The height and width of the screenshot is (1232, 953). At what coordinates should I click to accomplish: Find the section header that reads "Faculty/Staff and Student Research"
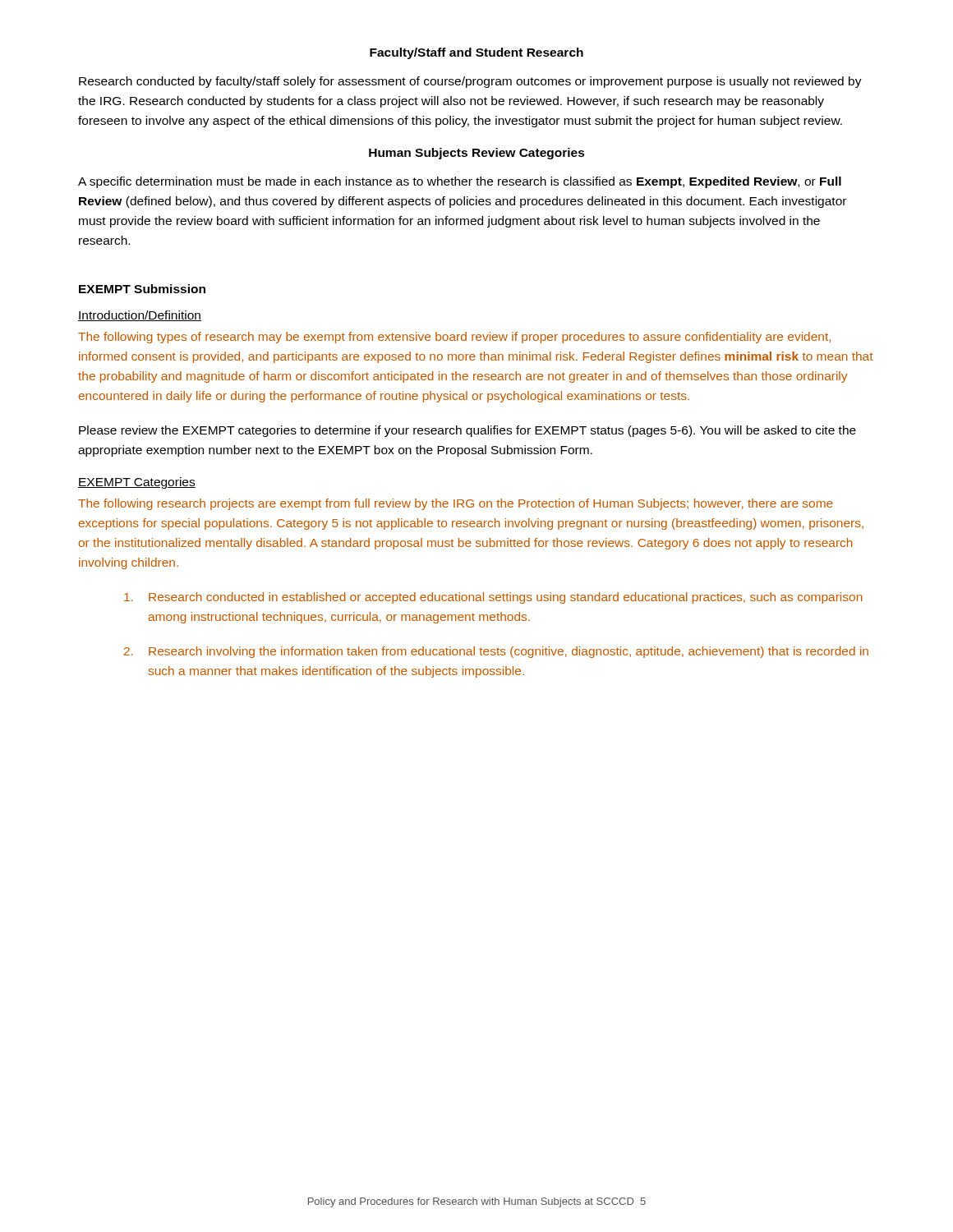coord(476,52)
